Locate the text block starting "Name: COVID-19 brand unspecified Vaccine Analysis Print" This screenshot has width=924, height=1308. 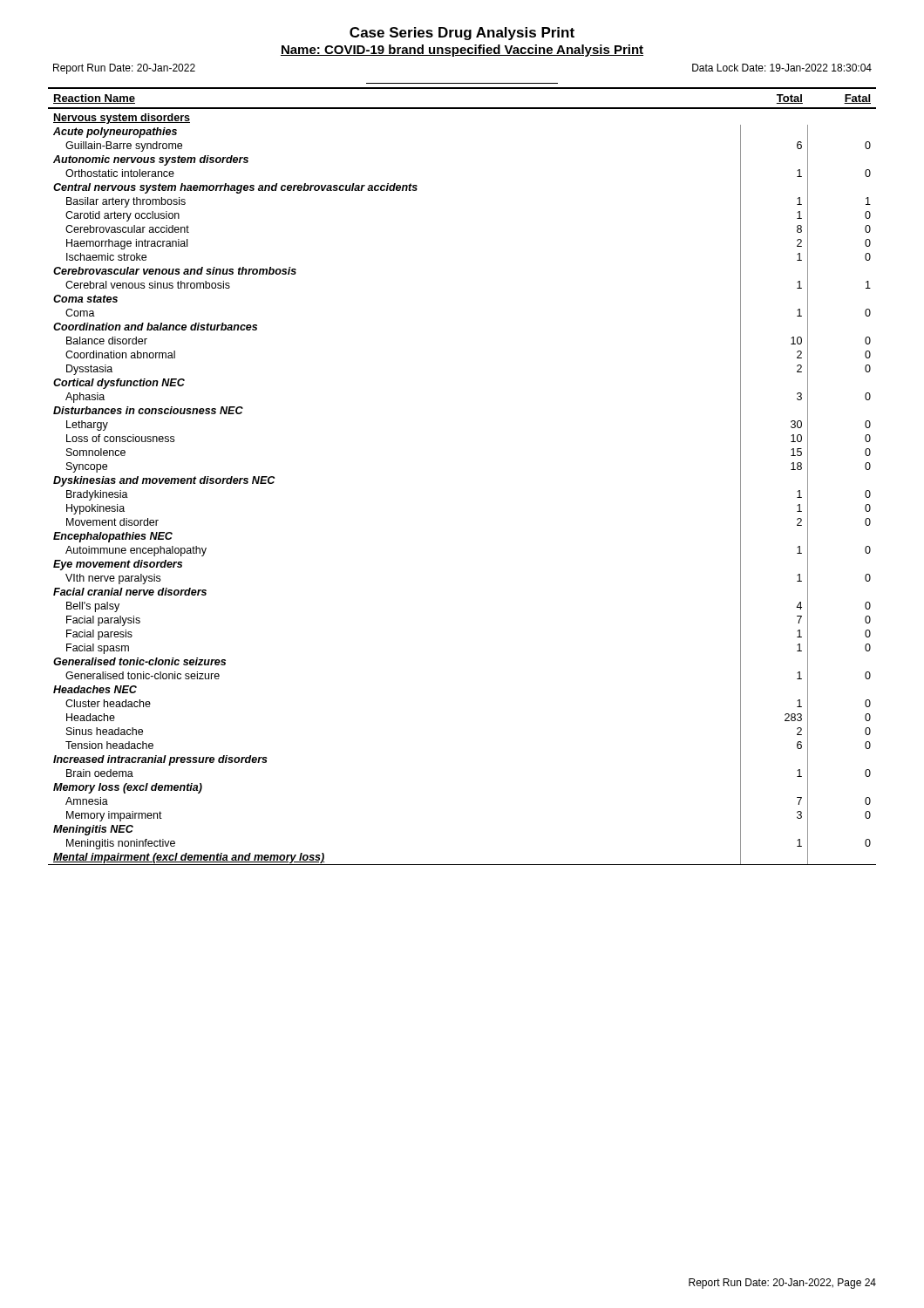pos(462,49)
